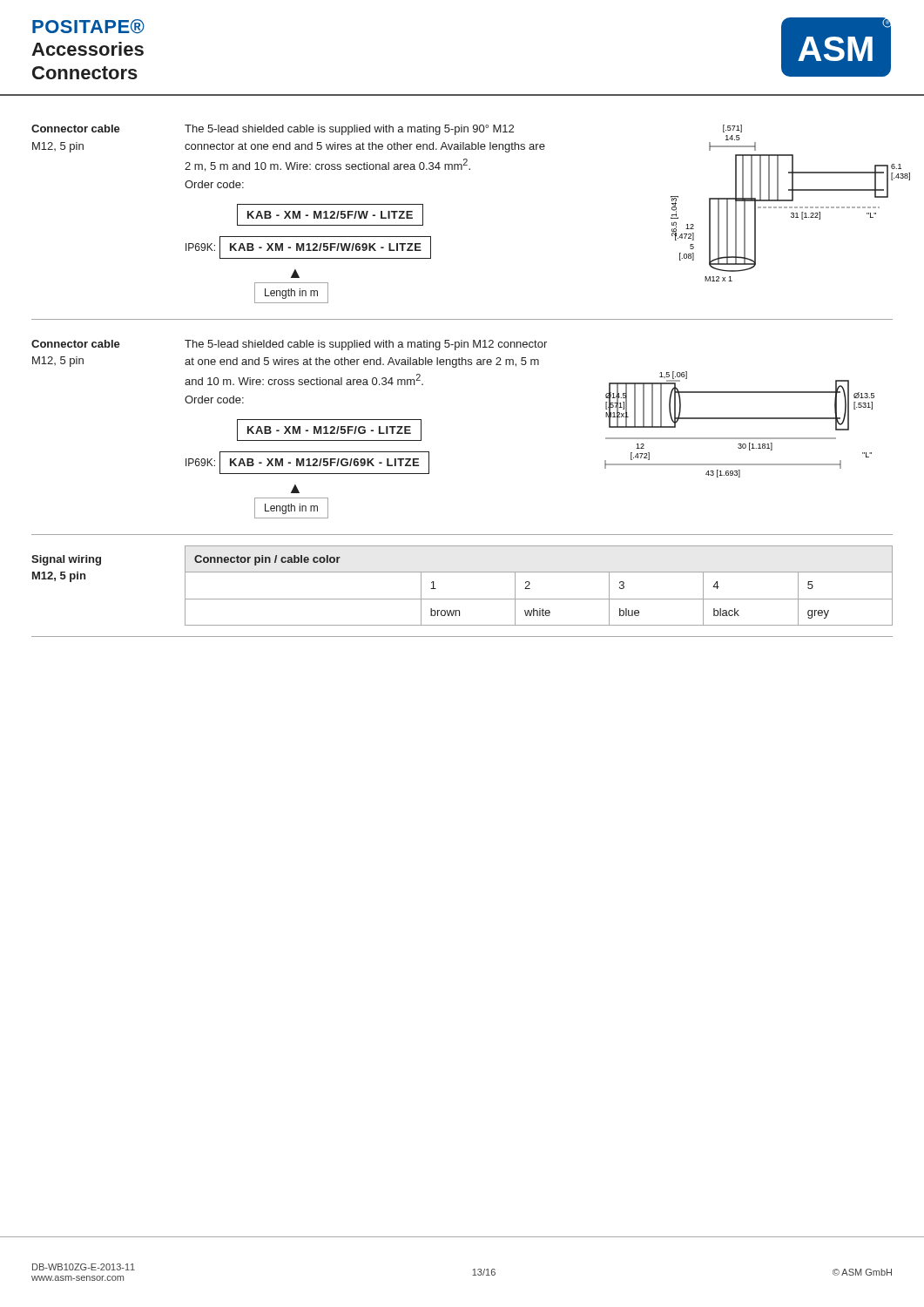
Task: Select the table that reads "Connector pin / cable color"
Action: tap(539, 586)
